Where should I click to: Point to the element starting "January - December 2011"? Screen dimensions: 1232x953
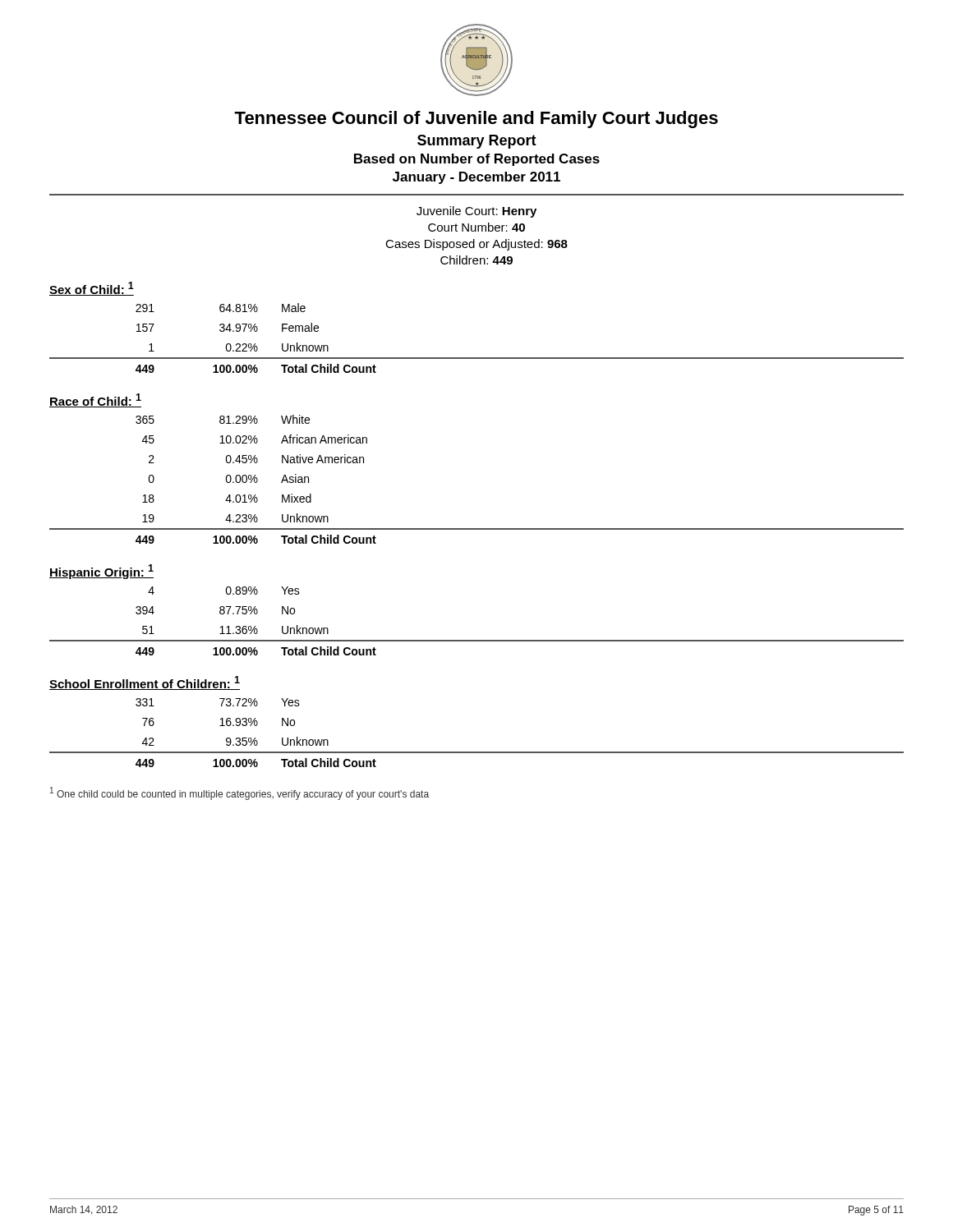(x=476, y=177)
